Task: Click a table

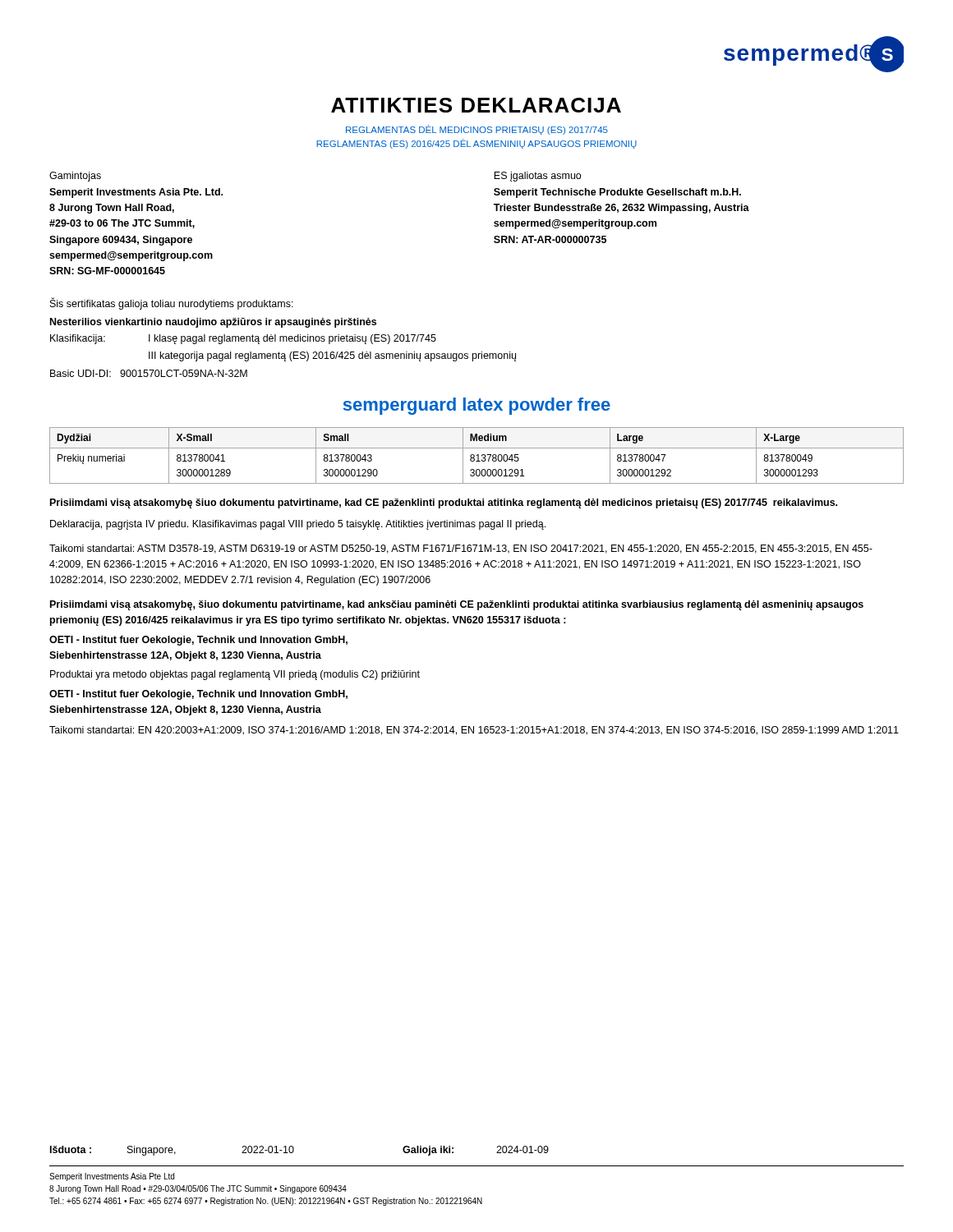Action: pyautogui.click(x=476, y=455)
